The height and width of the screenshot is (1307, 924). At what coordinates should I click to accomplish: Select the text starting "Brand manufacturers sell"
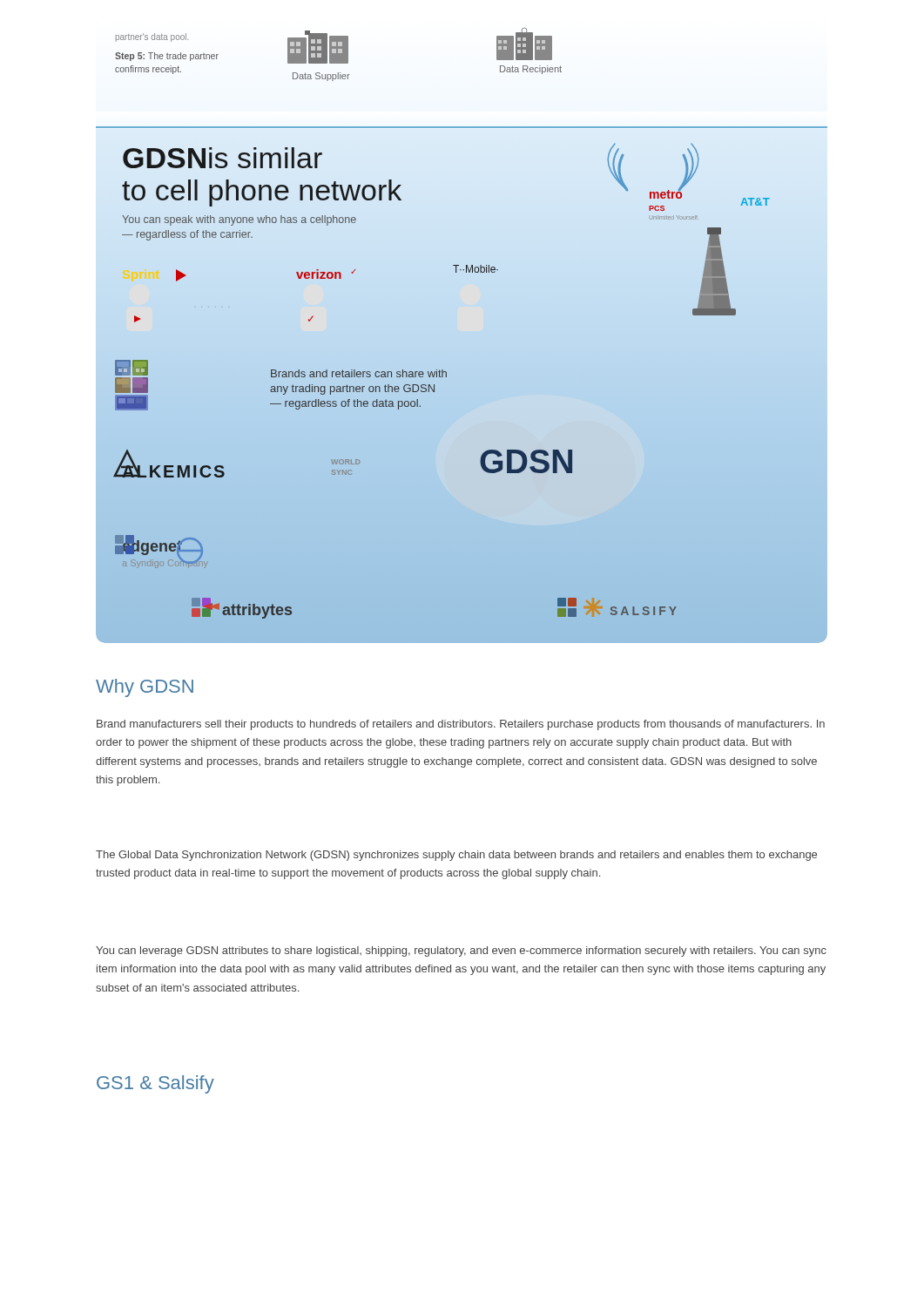click(462, 752)
